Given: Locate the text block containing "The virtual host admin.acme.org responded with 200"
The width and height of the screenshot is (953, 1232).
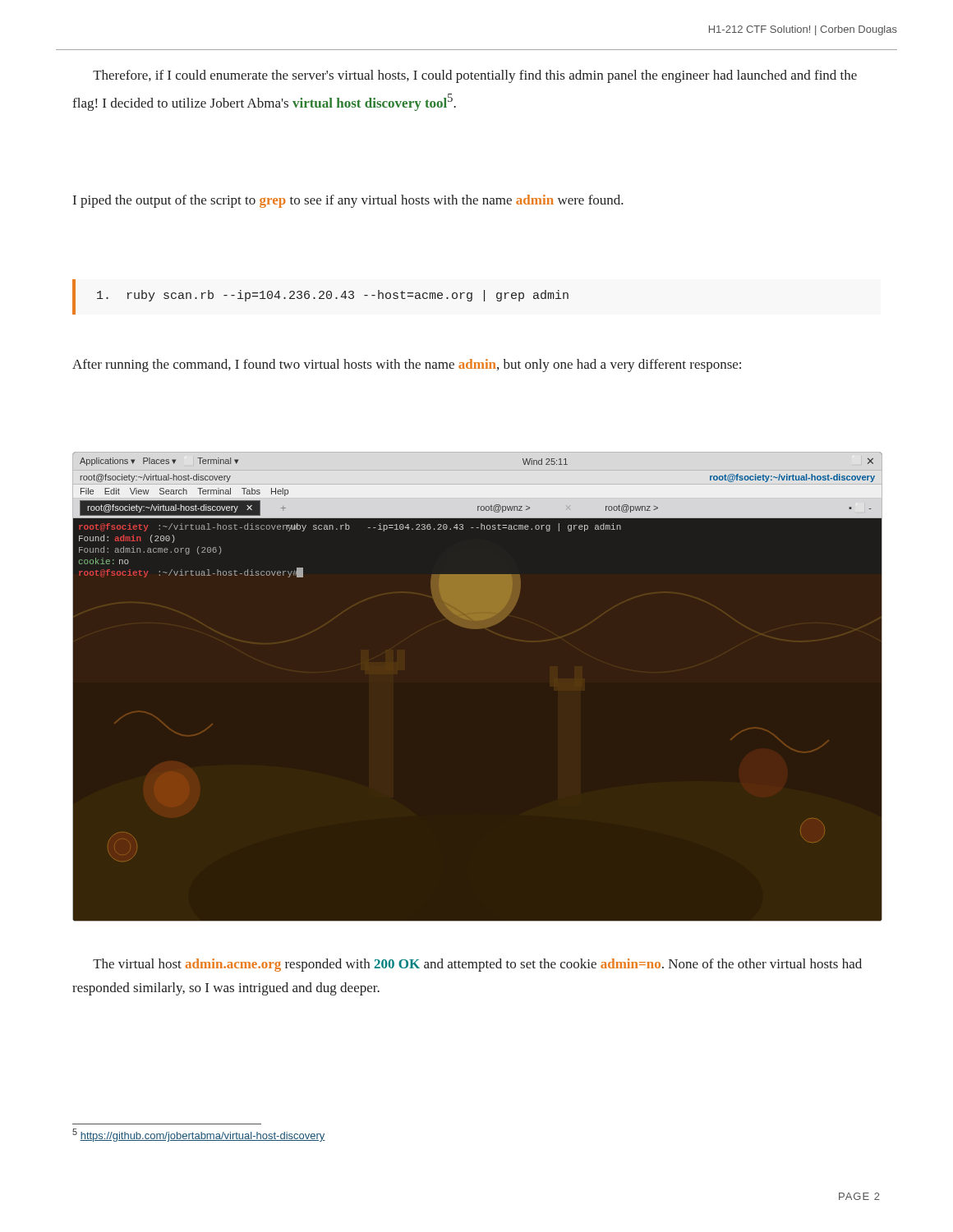Looking at the screenshot, I should coord(467,976).
